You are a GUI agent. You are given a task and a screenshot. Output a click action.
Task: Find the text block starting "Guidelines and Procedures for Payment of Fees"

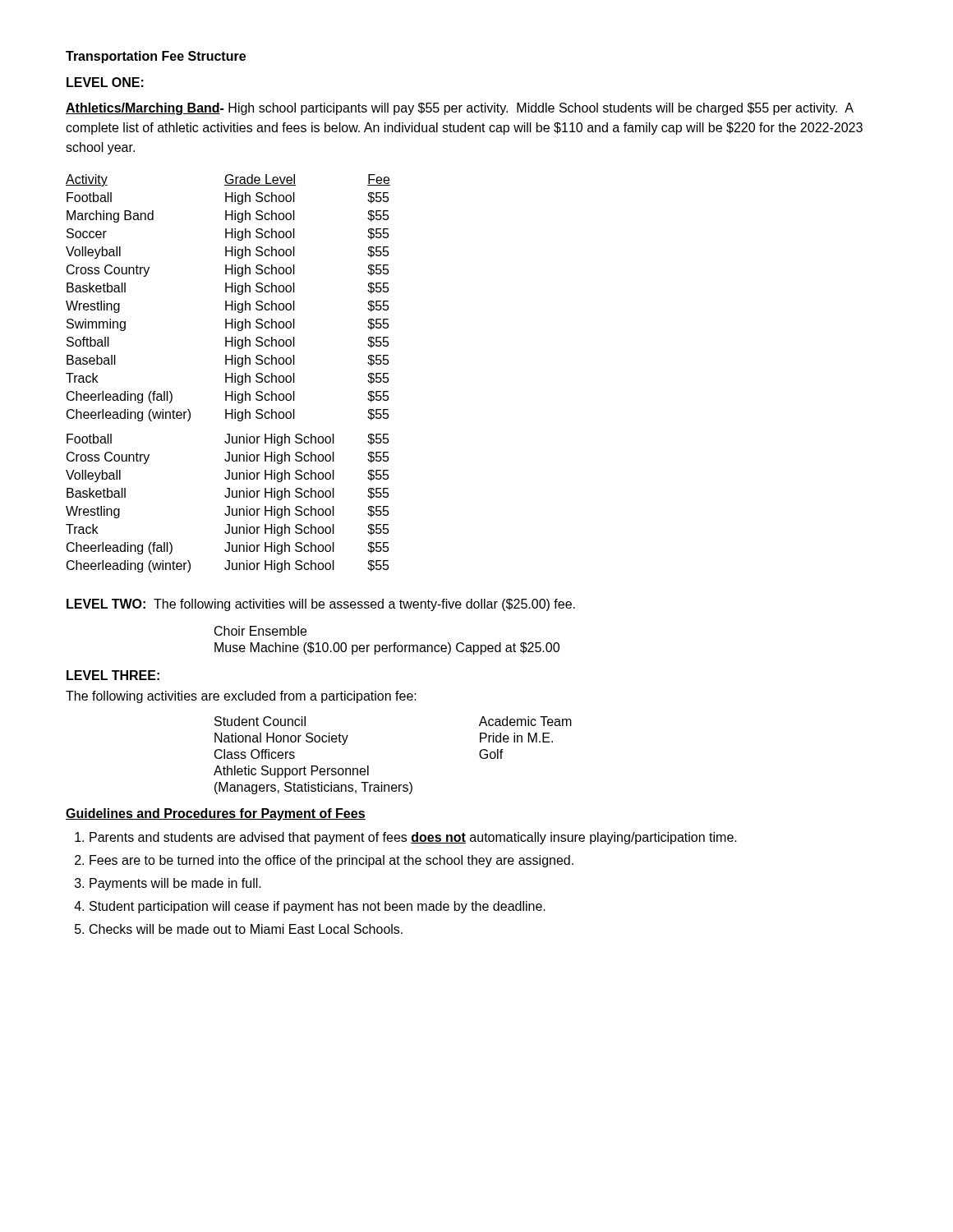215,814
